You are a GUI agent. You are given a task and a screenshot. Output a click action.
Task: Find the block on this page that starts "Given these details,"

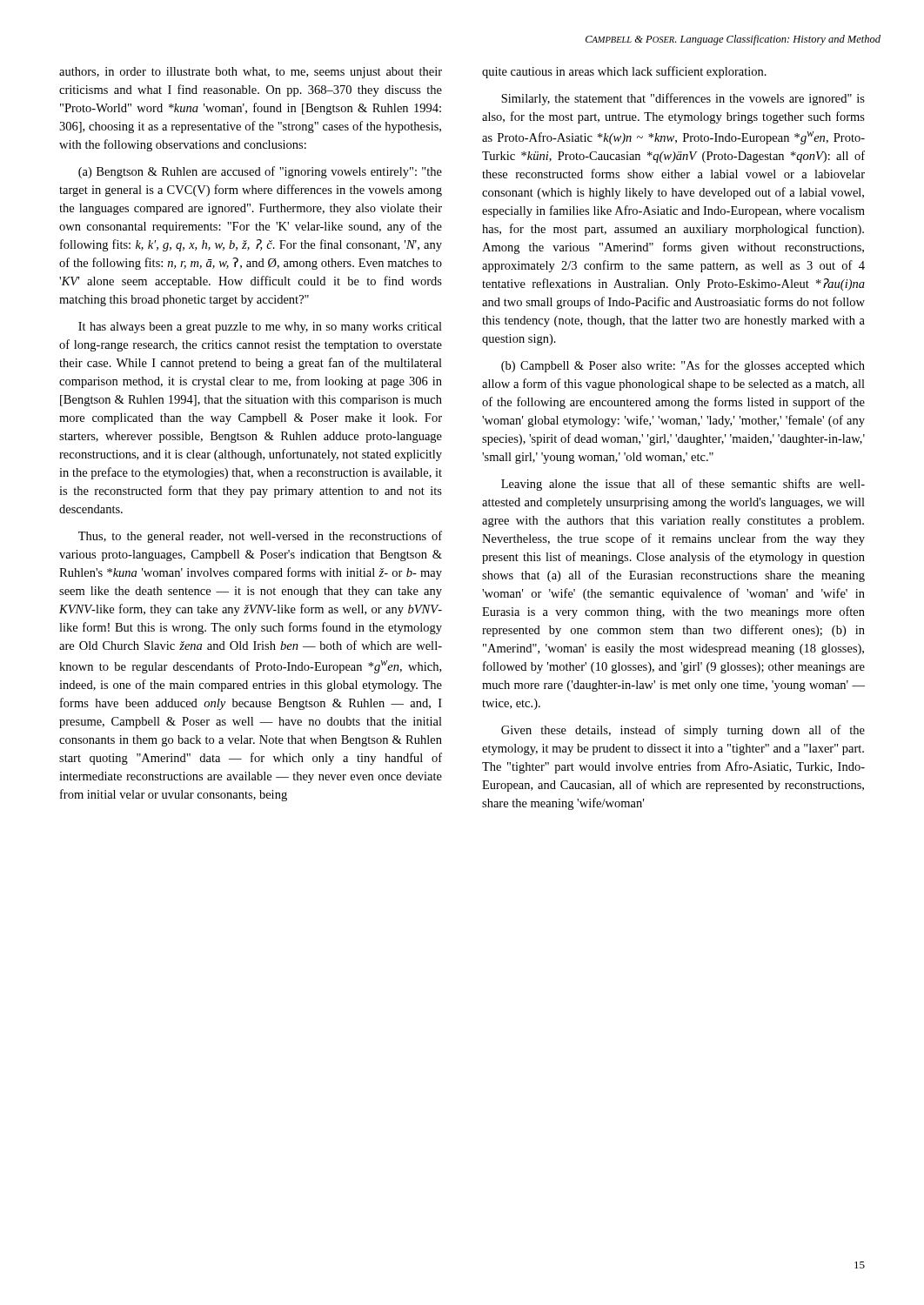(x=673, y=767)
